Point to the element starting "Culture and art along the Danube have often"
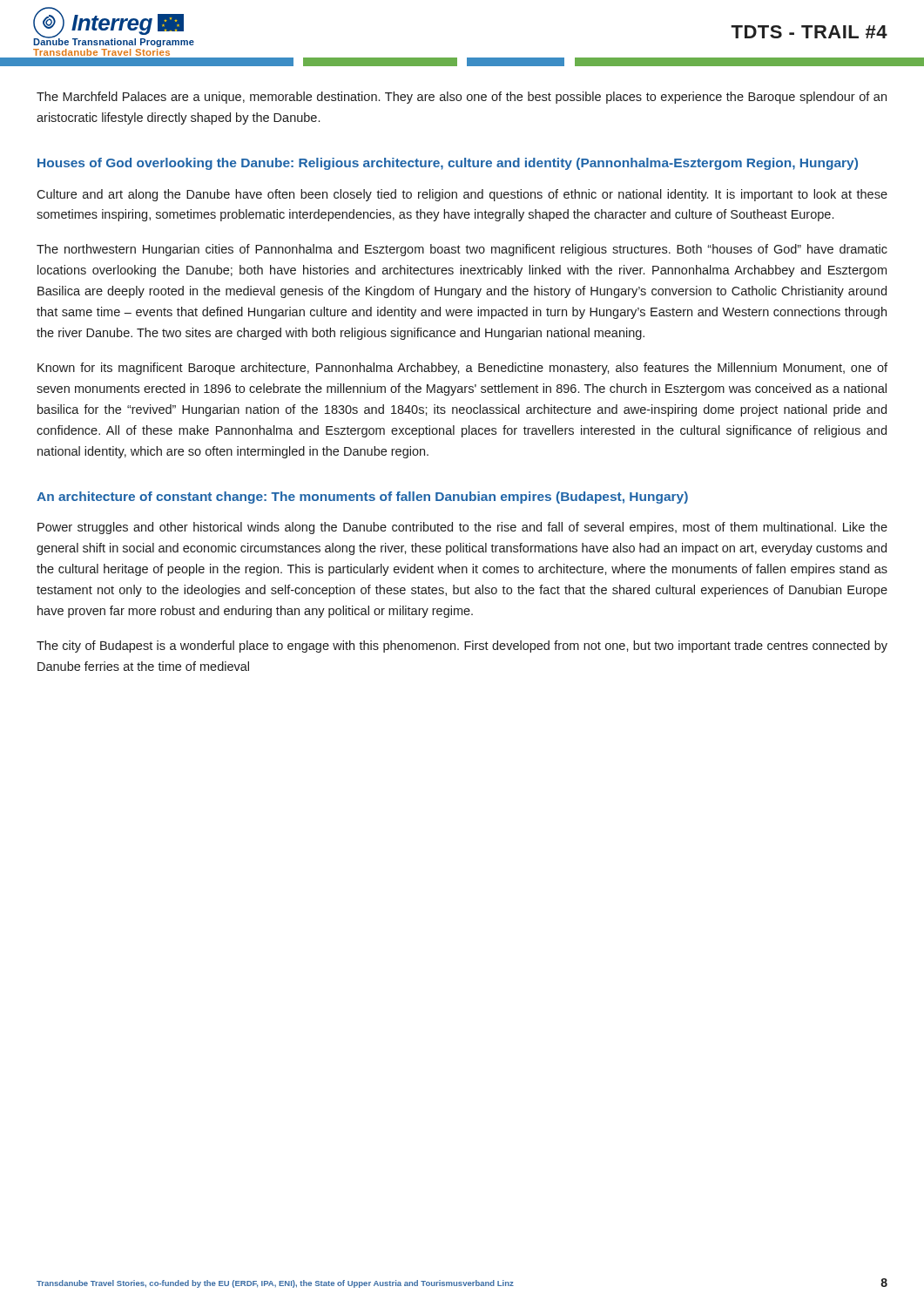This screenshot has width=924, height=1307. click(462, 204)
